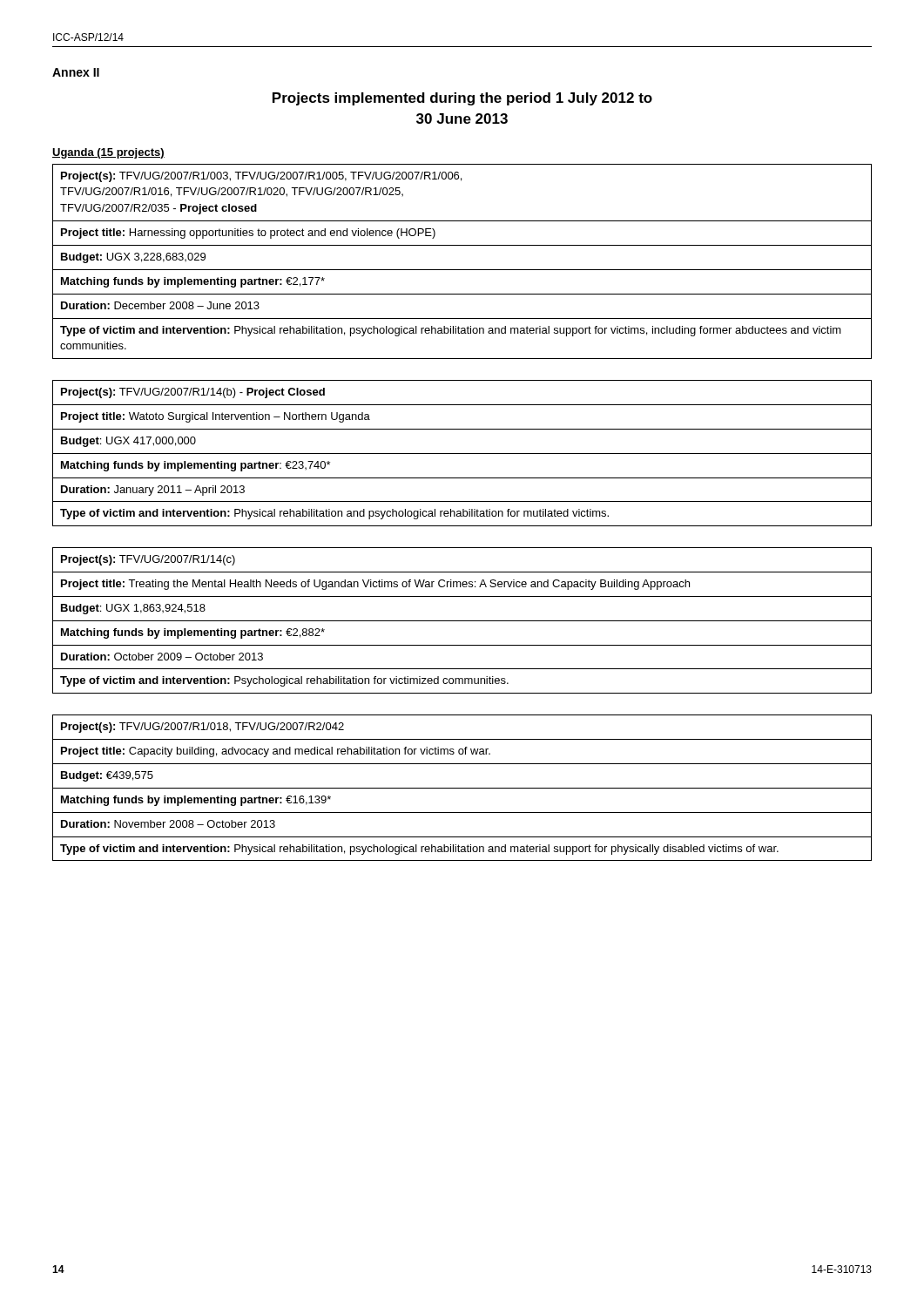The image size is (924, 1307).
Task: Select the table that reads "Project(s): TFV/UG/2007/R1/14(c) Project title:"
Action: (462, 621)
